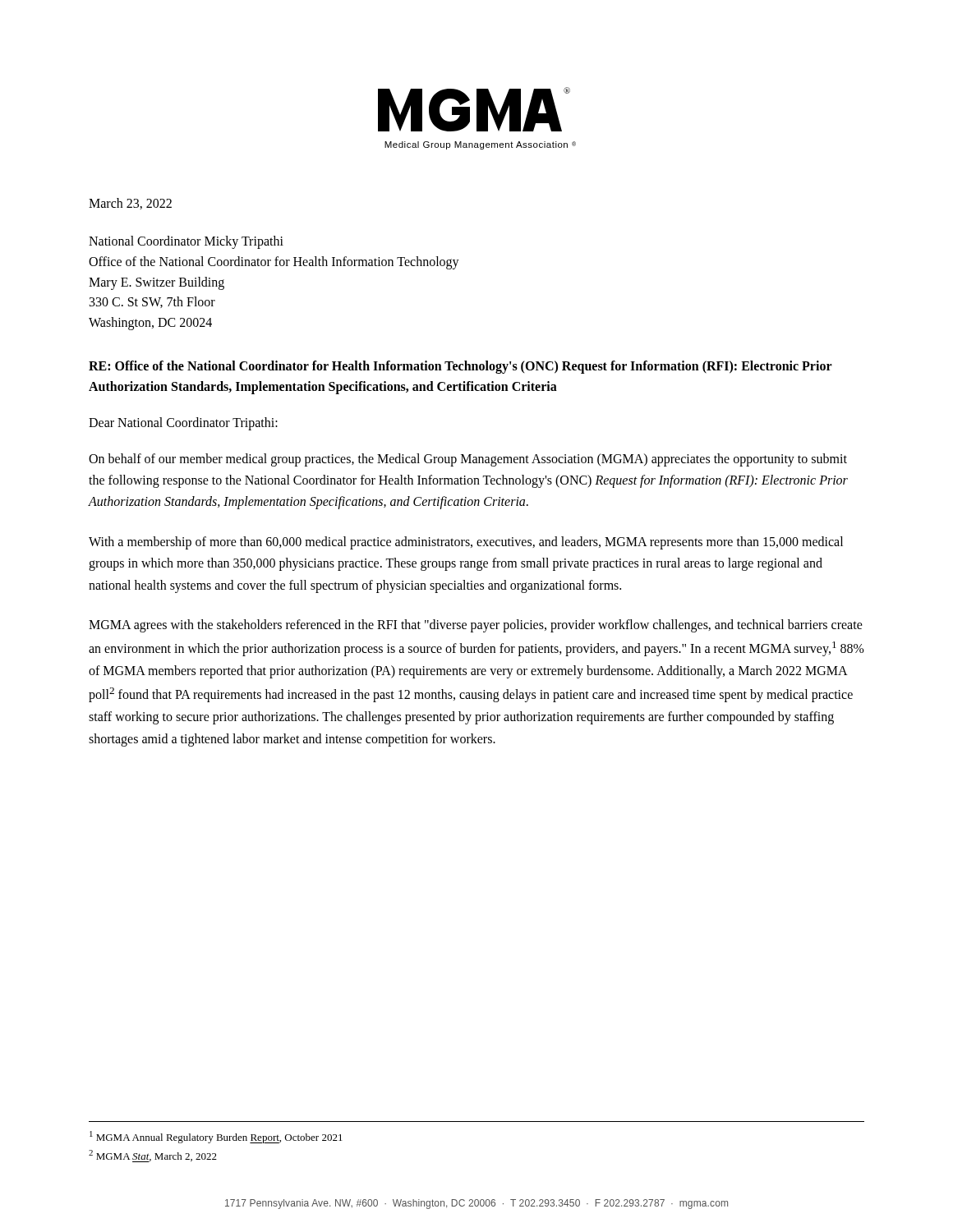Locate the text starting "With a membership"

(466, 563)
